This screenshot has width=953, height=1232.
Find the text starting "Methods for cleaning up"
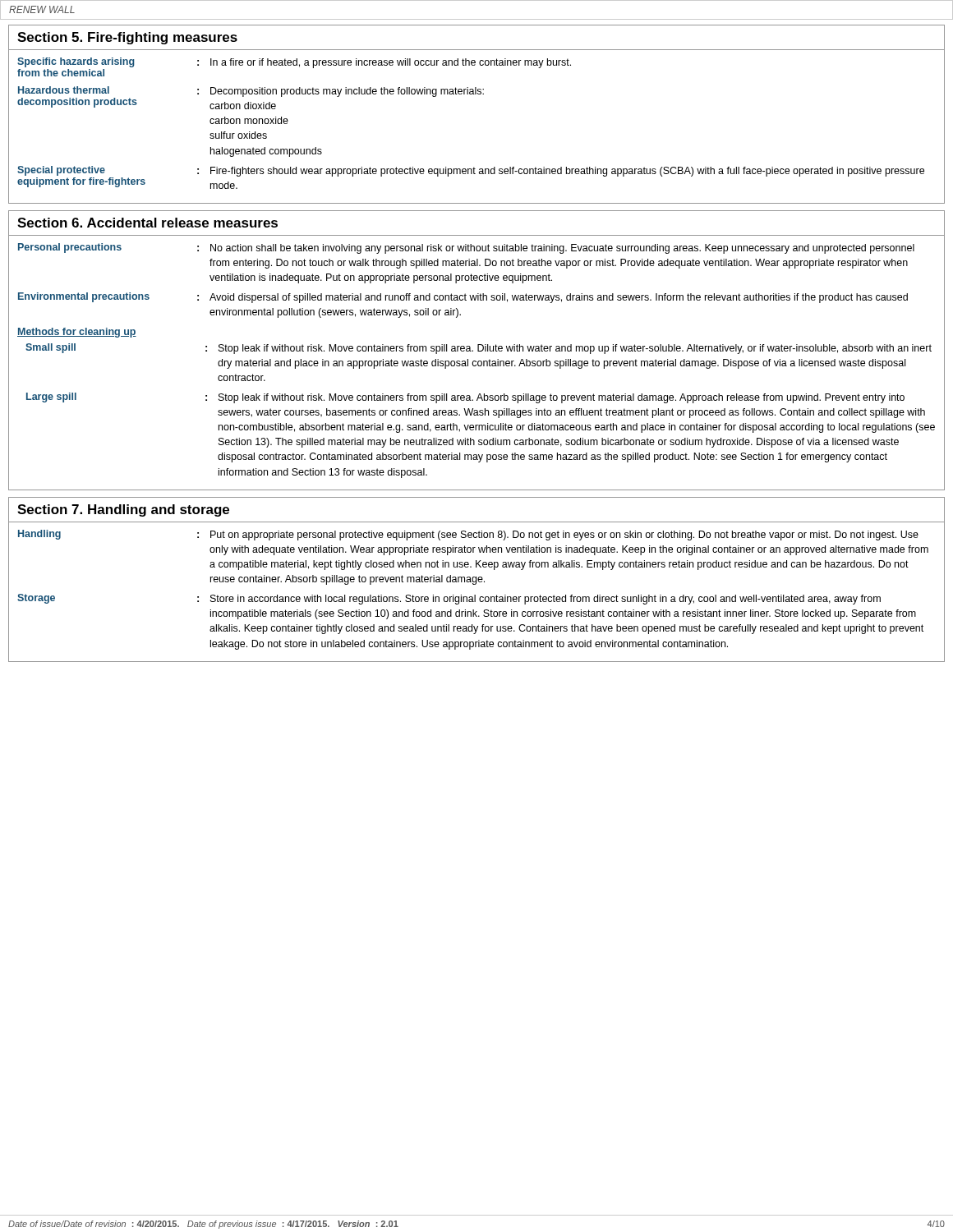click(x=77, y=331)
